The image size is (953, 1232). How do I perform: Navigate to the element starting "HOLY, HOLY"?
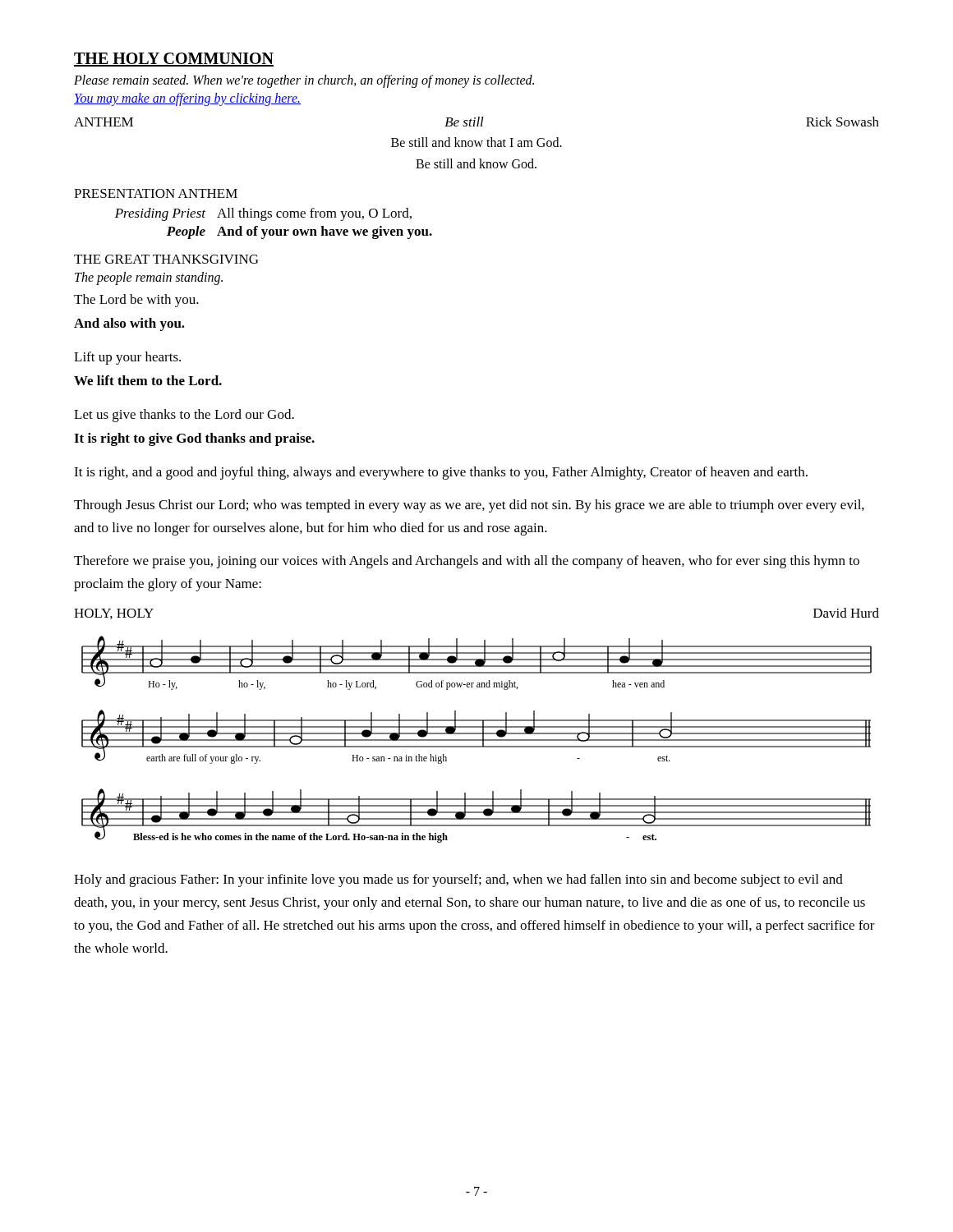pyautogui.click(x=114, y=613)
